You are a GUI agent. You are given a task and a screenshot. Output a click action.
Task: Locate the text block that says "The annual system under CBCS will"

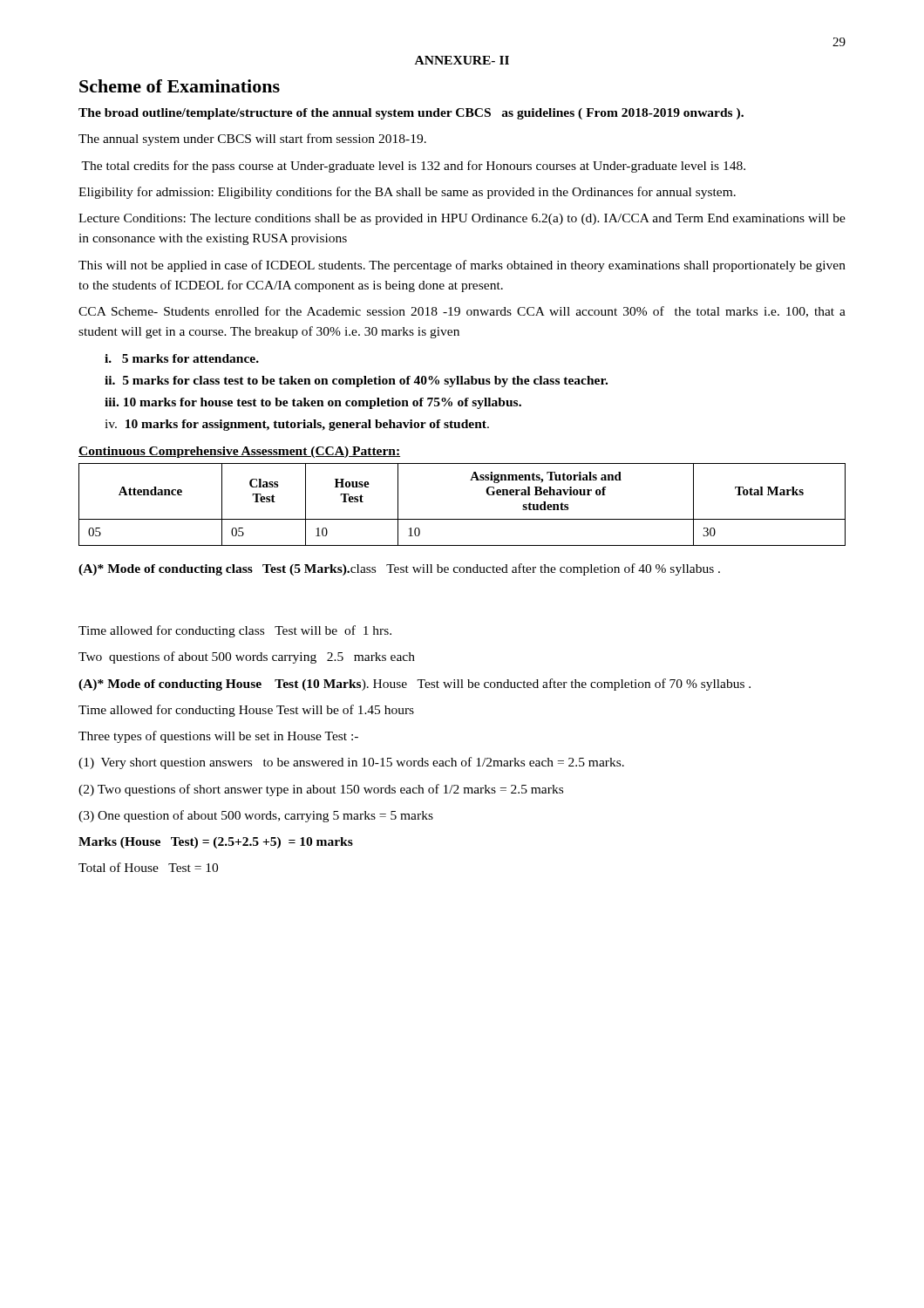253,138
